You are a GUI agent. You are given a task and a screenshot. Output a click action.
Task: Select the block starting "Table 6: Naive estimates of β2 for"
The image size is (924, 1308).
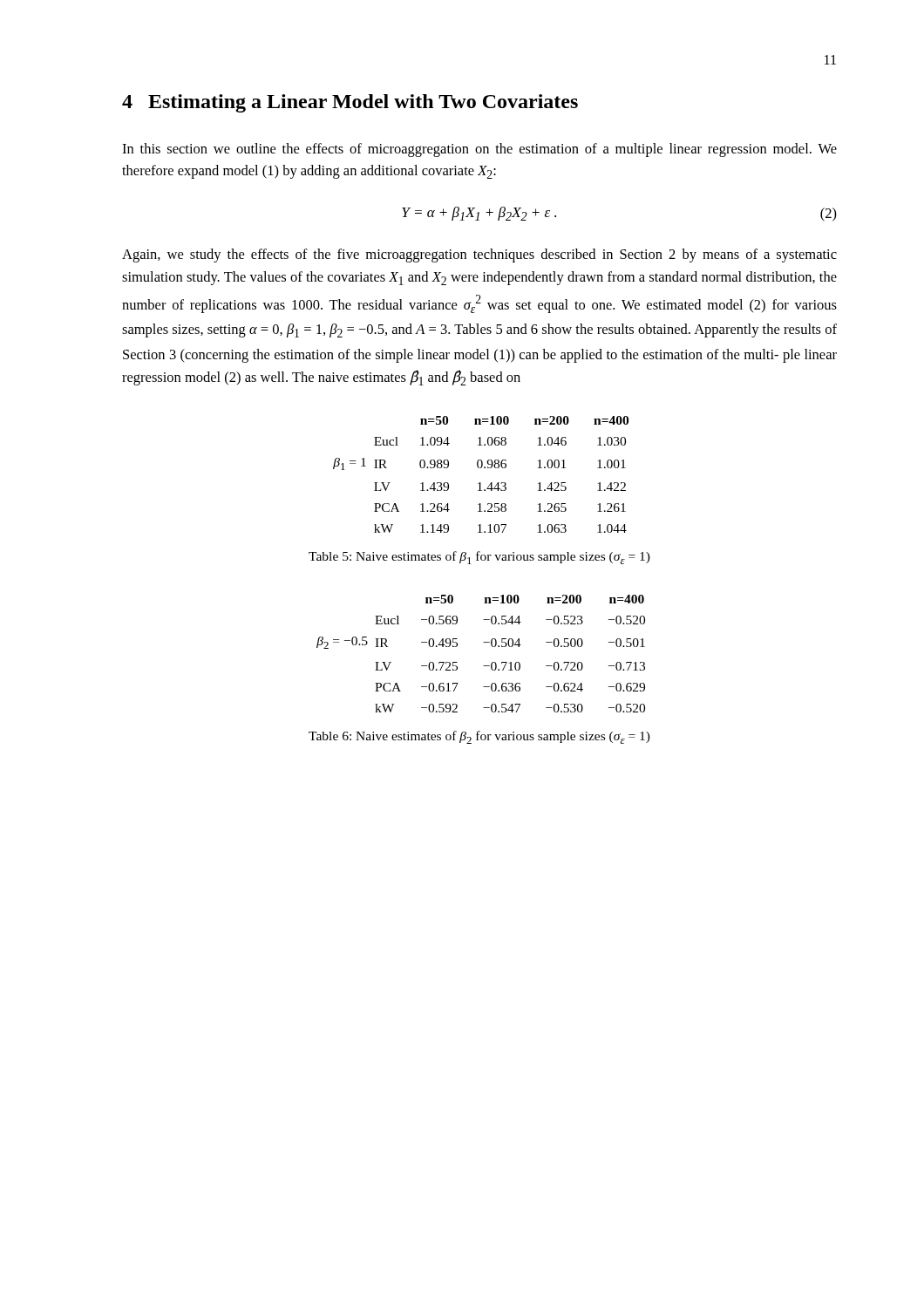coord(479,737)
